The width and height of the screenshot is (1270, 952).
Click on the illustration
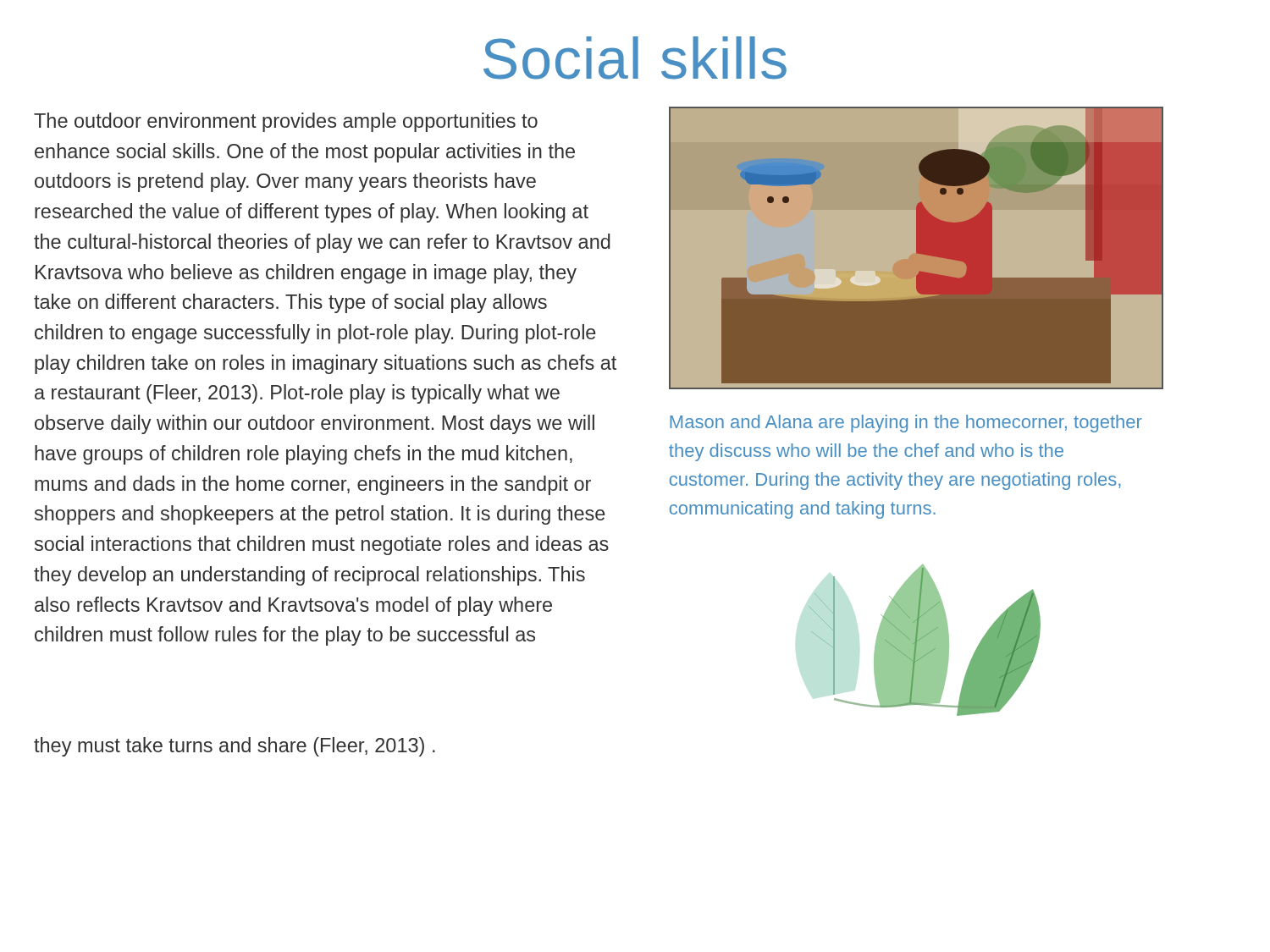tap(906, 636)
